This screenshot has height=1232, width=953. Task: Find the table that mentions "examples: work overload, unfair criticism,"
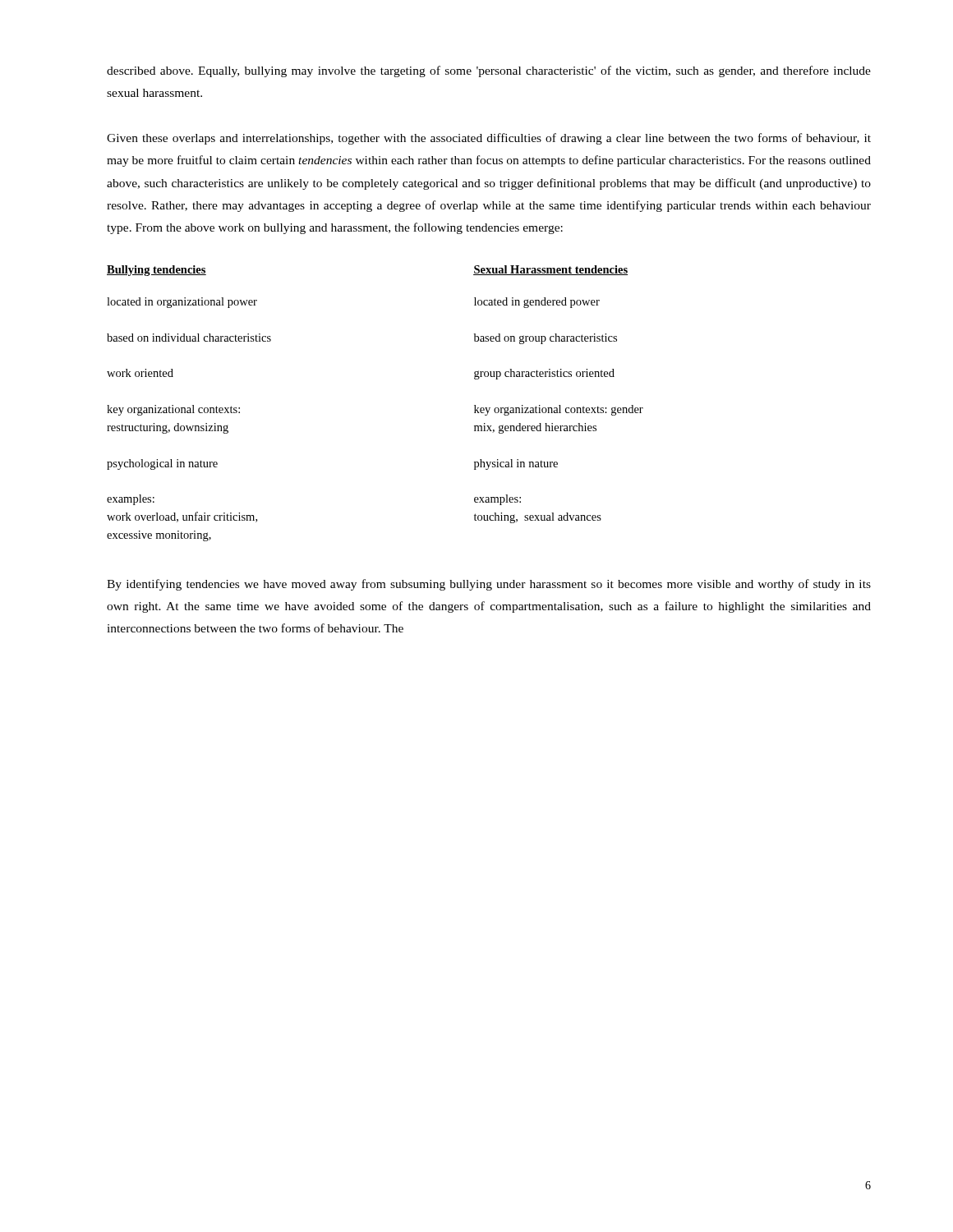pyautogui.click(x=489, y=405)
